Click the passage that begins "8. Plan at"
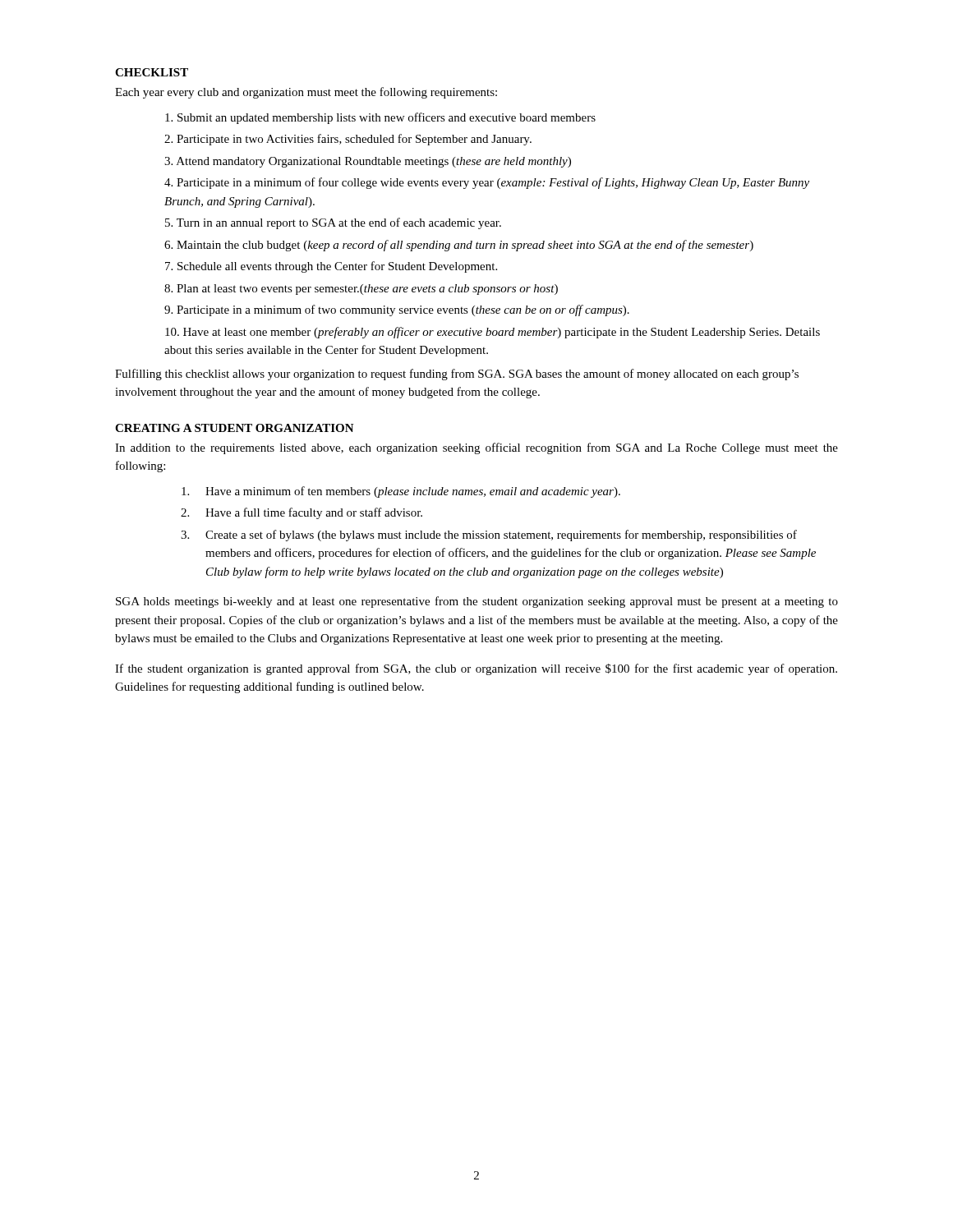This screenshot has height=1232, width=953. (x=361, y=288)
